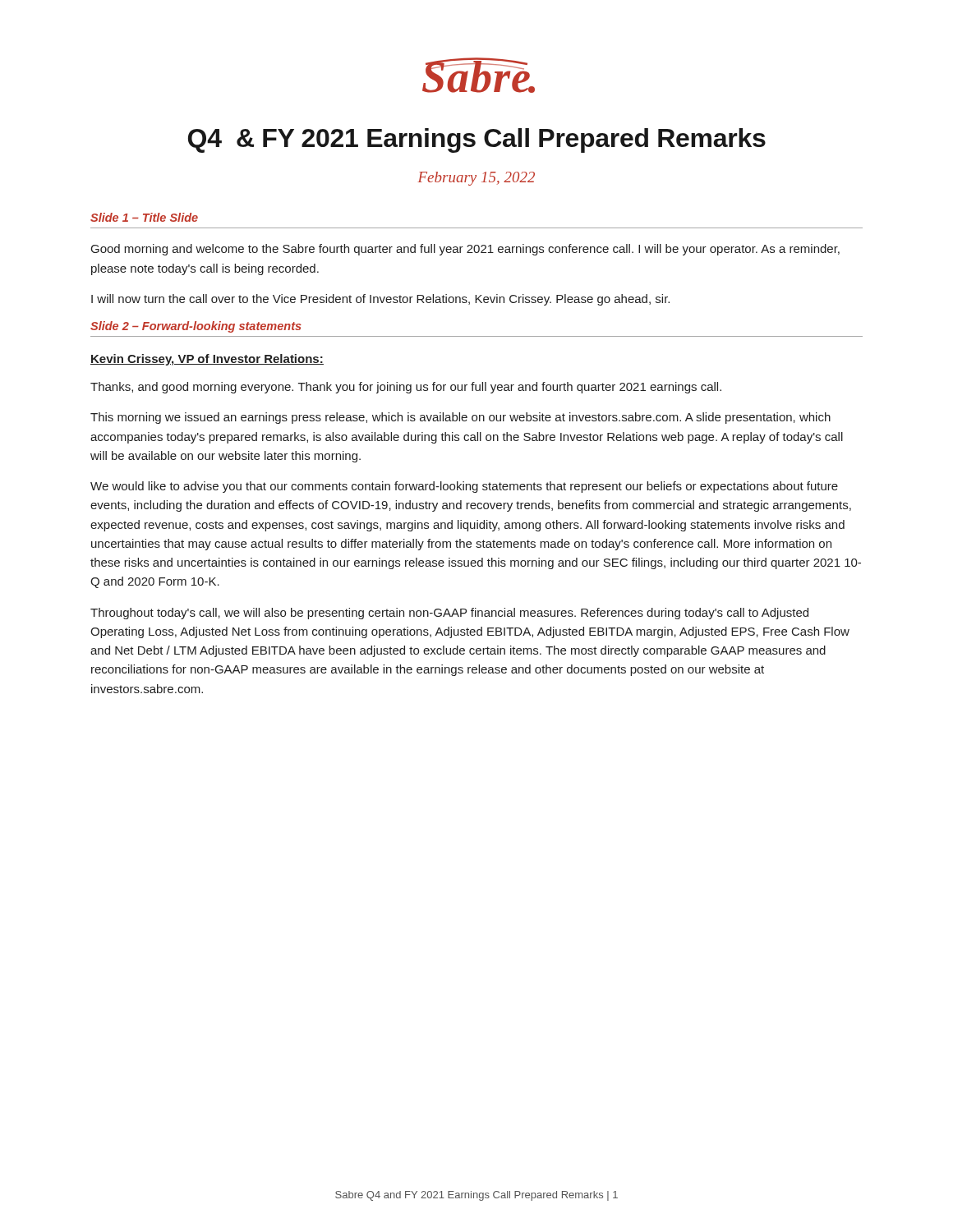
Task: Locate the text that says "February 15, 2022"
Action: pos(476,177)
